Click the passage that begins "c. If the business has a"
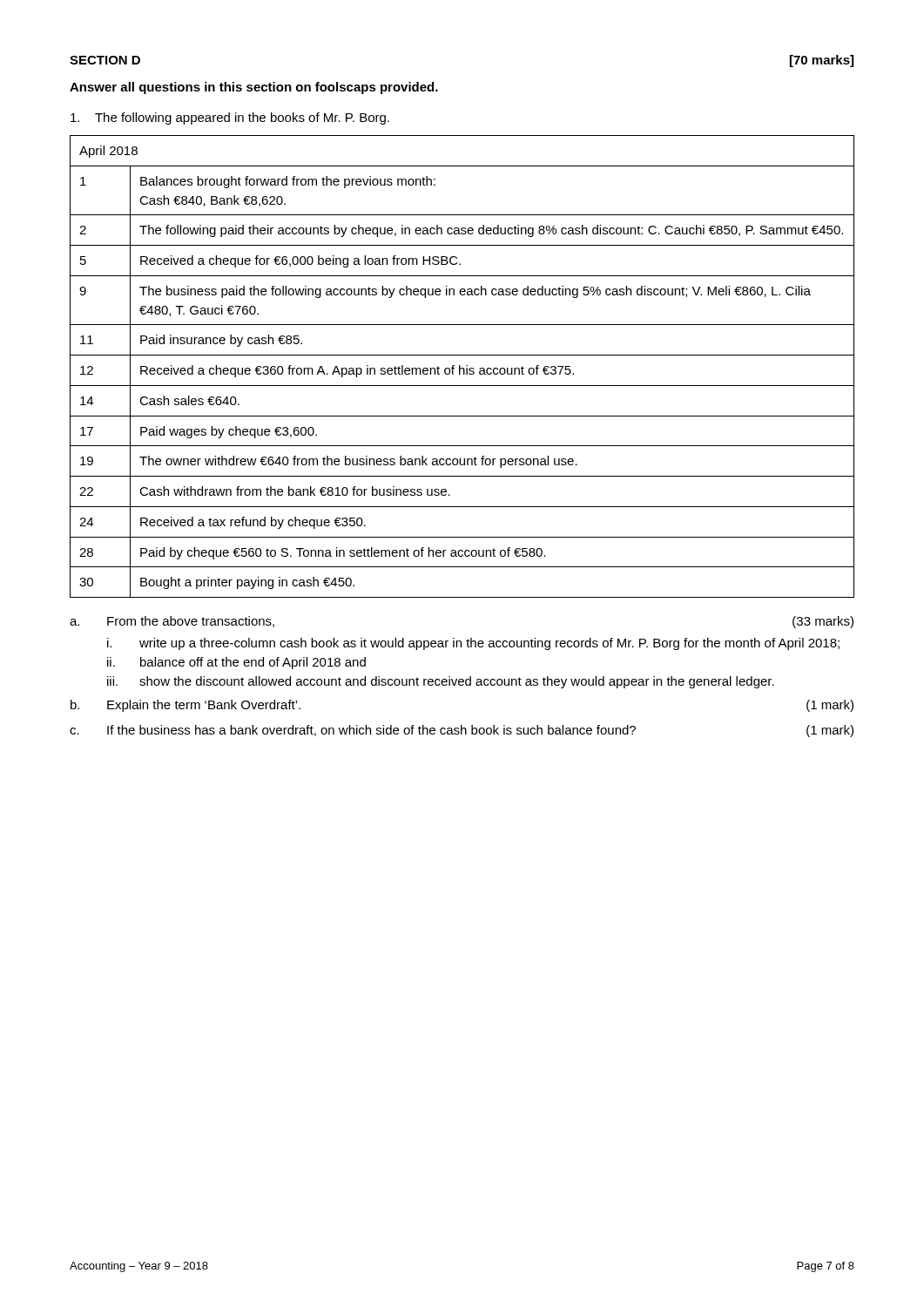 [462, 730]
